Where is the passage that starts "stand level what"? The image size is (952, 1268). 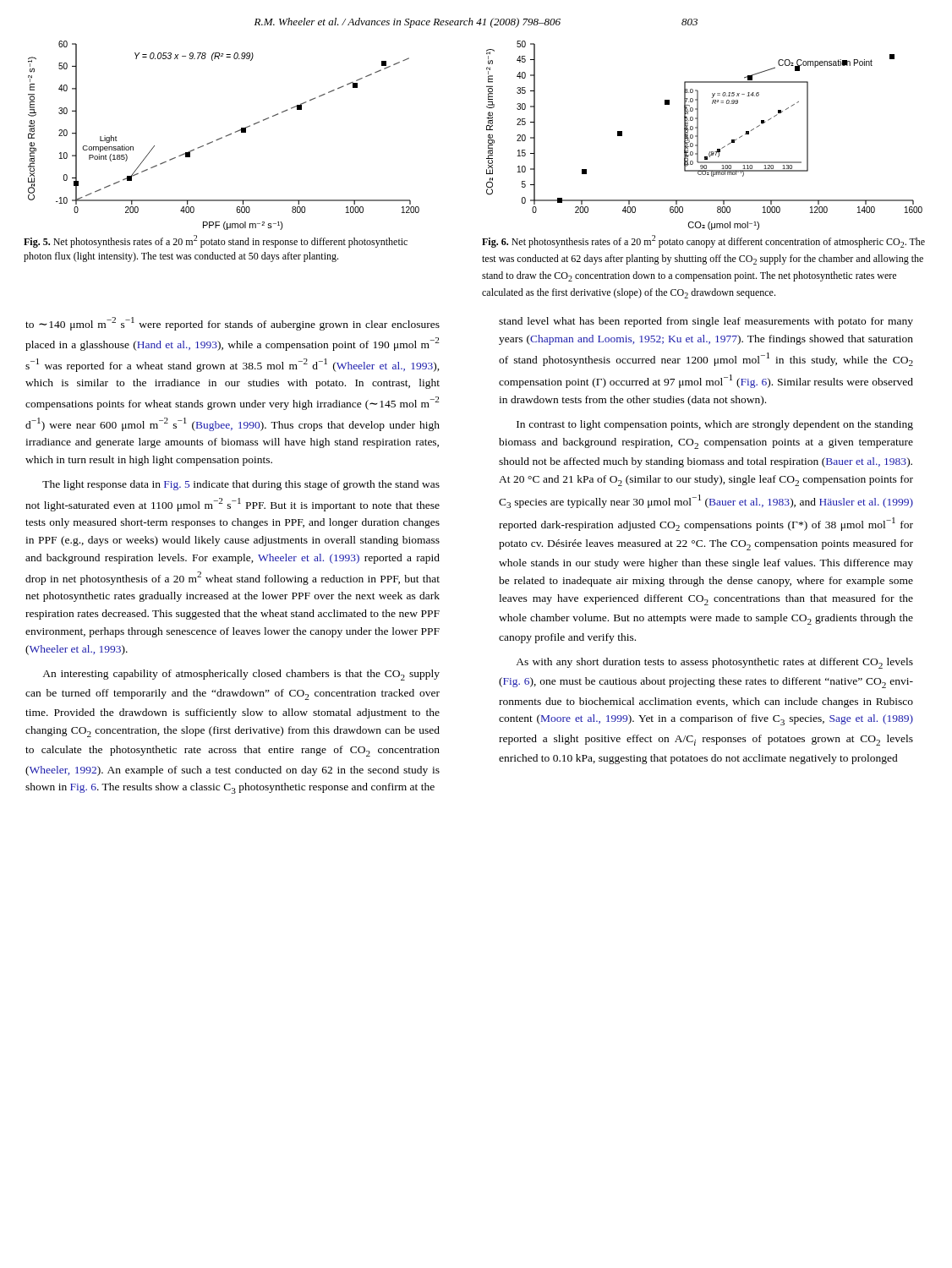pos(706,540)
